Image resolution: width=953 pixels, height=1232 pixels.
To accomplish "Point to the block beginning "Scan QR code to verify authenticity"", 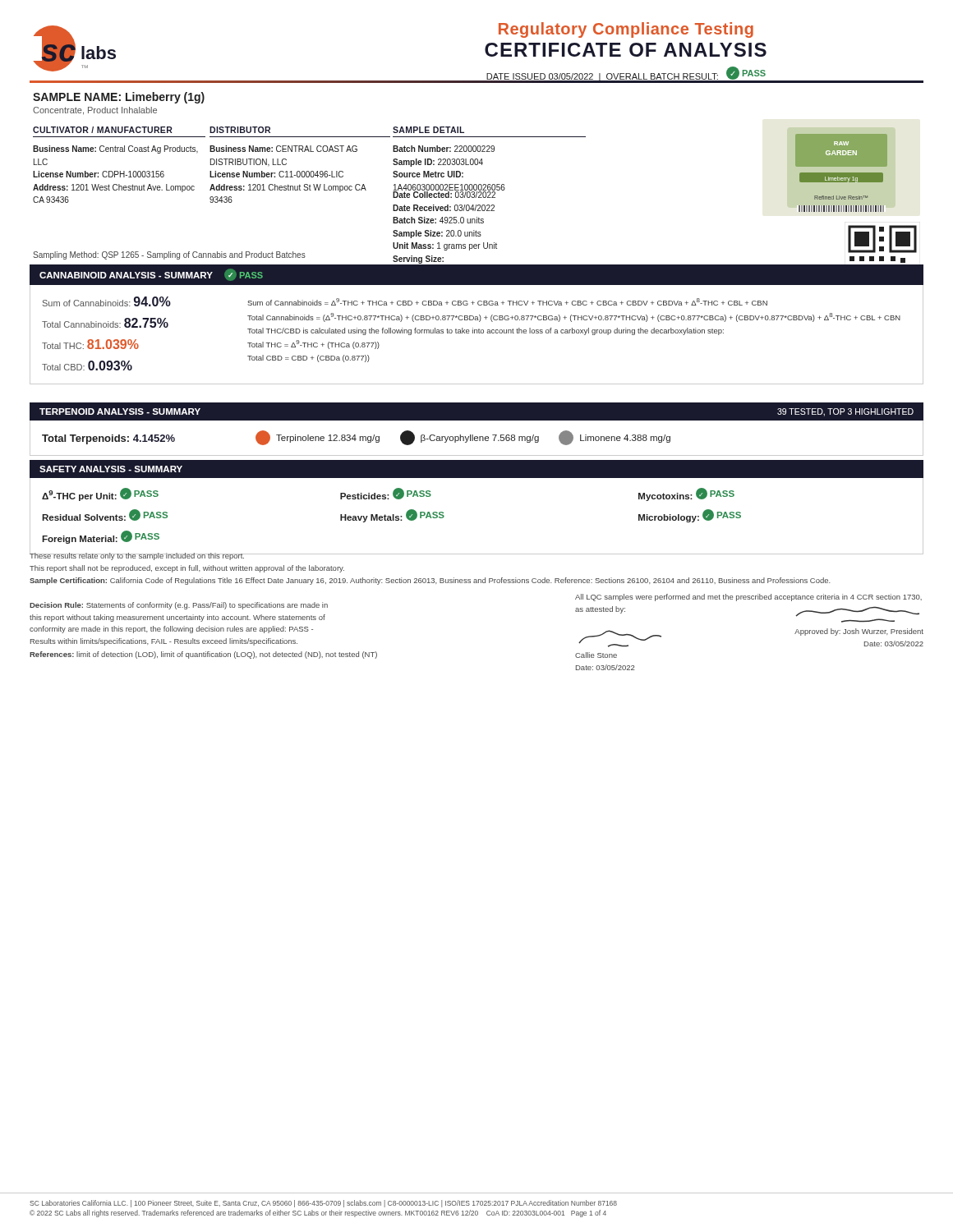I will tap(882, 307).
